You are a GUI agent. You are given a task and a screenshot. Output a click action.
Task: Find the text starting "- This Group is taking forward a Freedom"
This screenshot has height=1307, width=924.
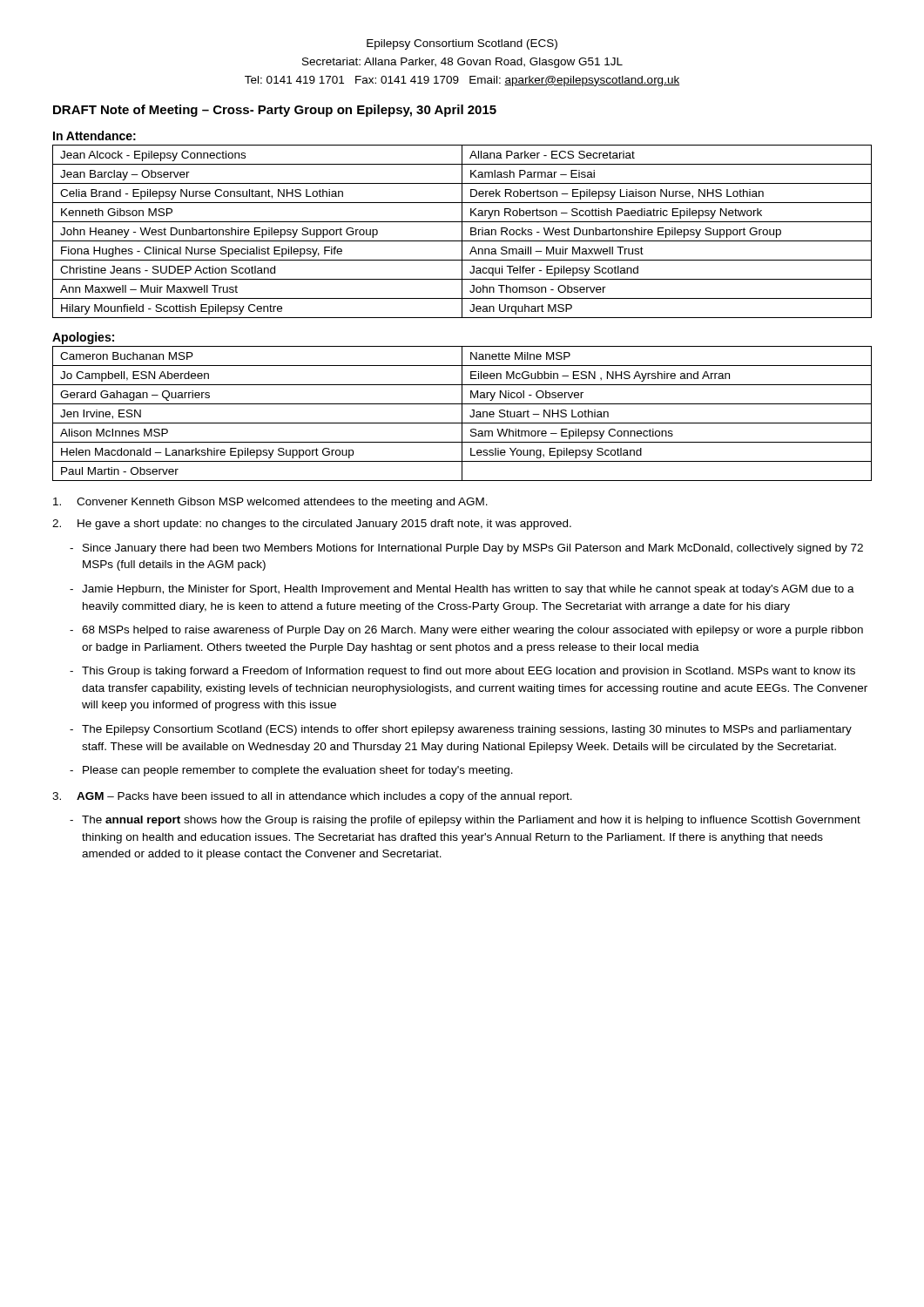click(471, 688)
